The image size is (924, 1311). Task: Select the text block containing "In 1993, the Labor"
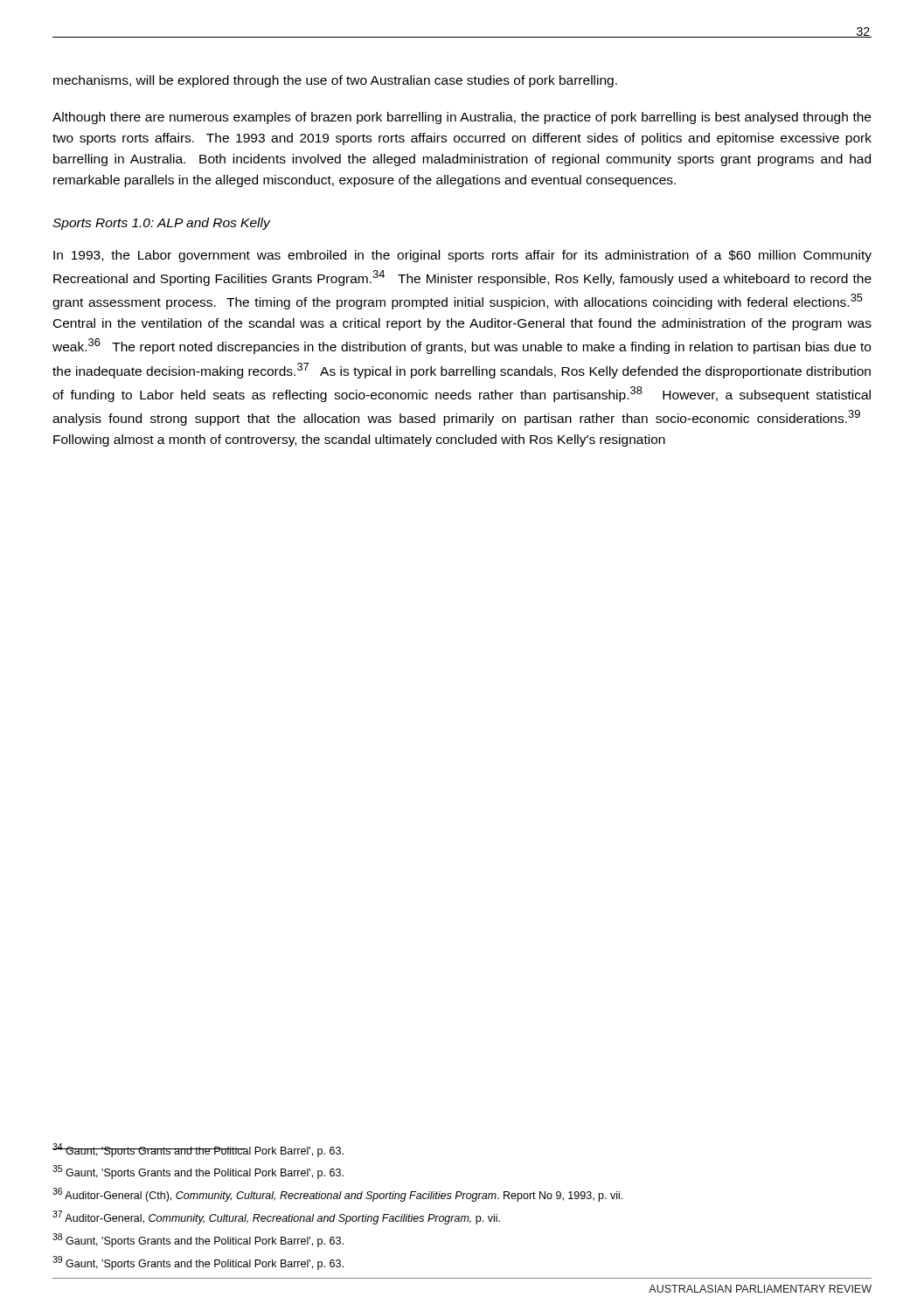(462, 347)
